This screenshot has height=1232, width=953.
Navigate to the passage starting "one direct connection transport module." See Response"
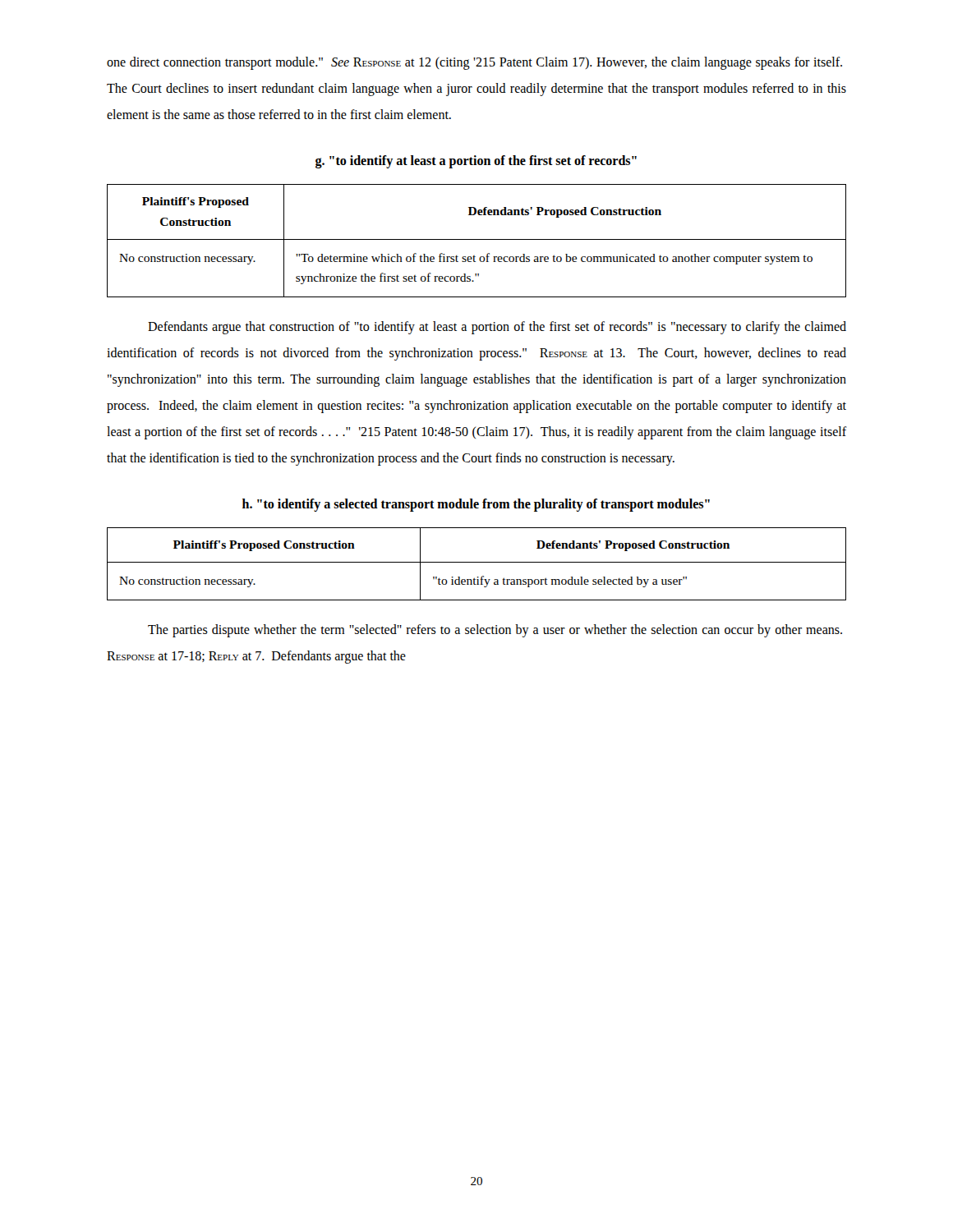point(476,89)
